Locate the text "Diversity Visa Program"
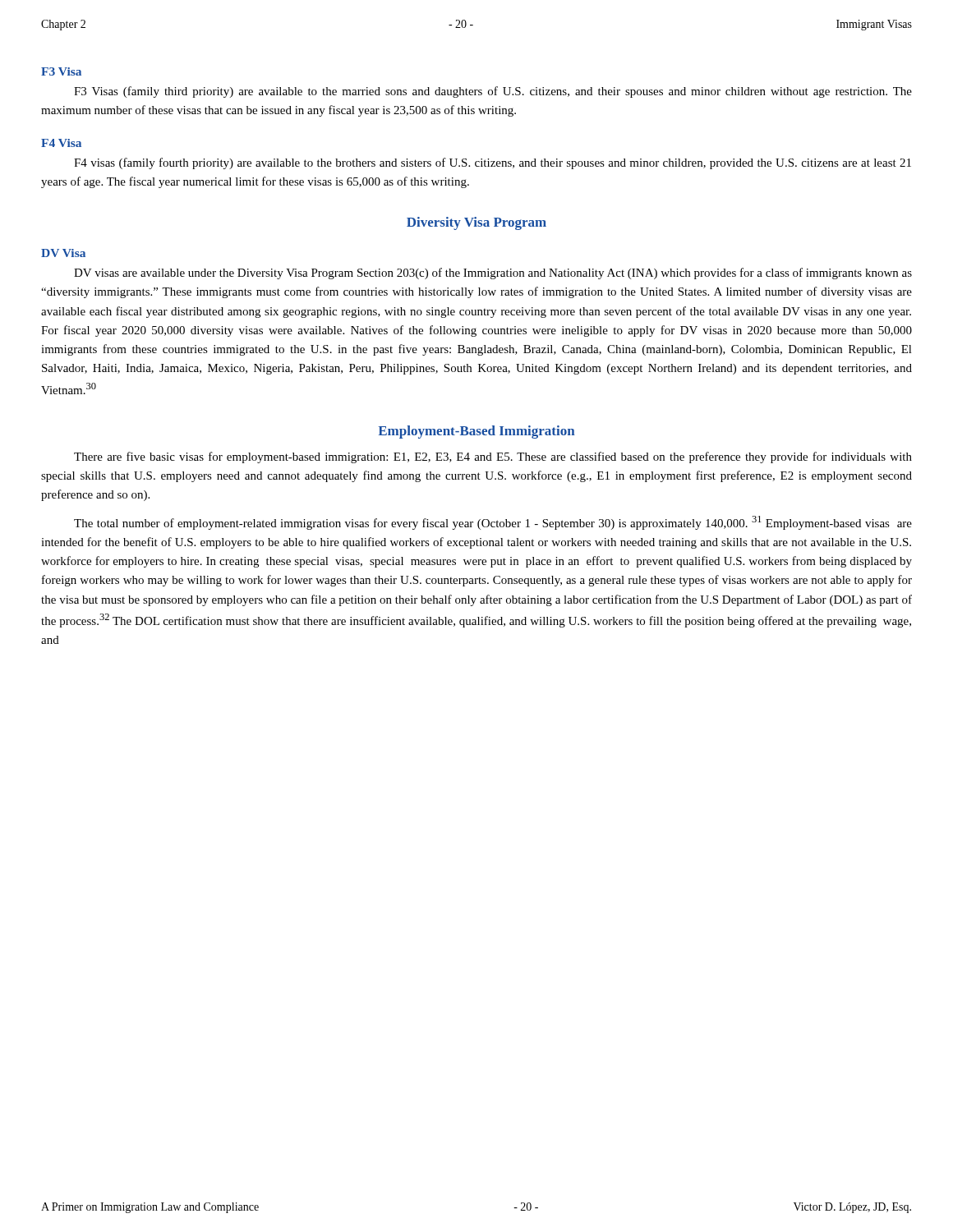953x1232 pixels. click(476, 222)
